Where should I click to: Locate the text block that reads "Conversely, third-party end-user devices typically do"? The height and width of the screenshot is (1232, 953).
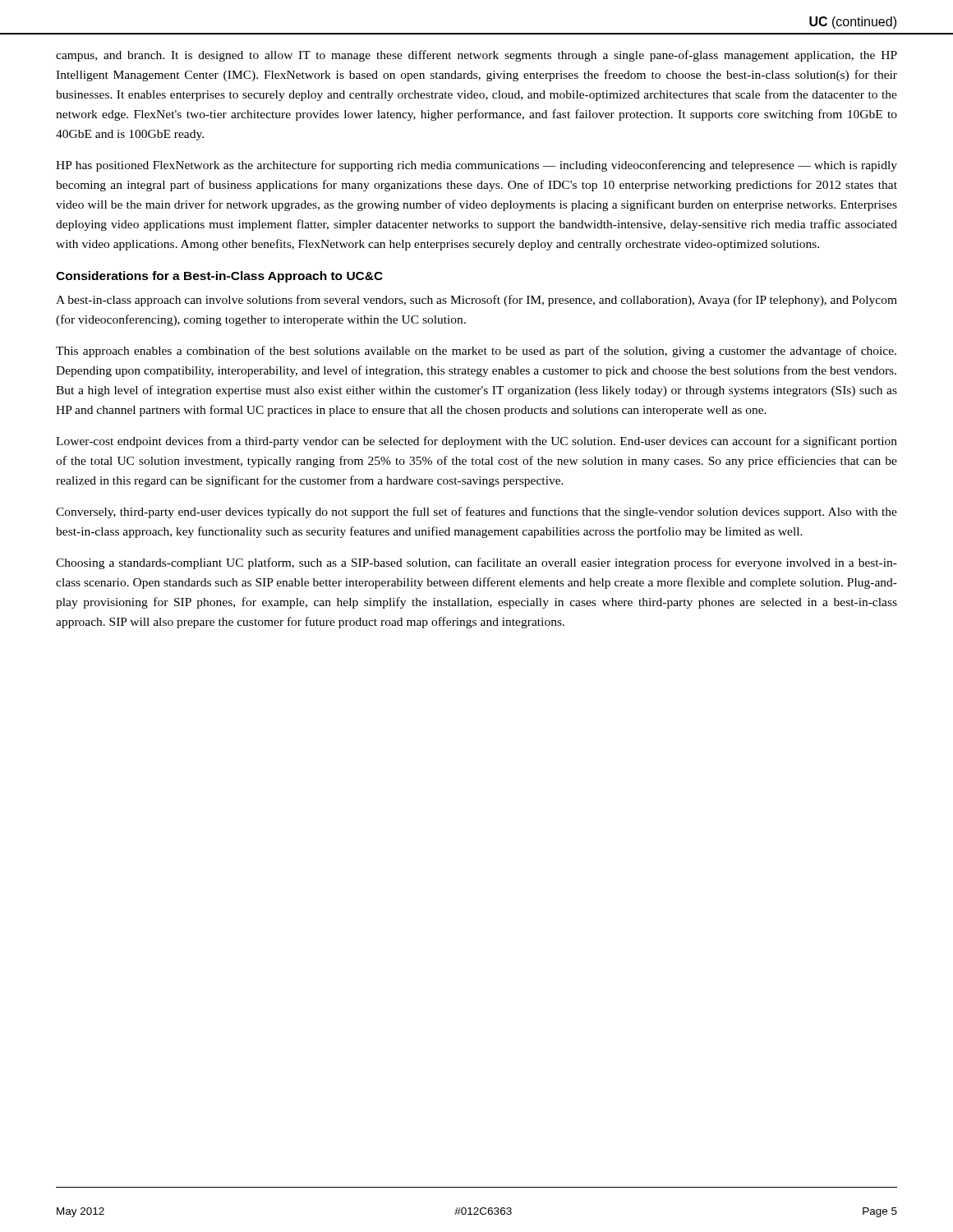coord(476,521)
